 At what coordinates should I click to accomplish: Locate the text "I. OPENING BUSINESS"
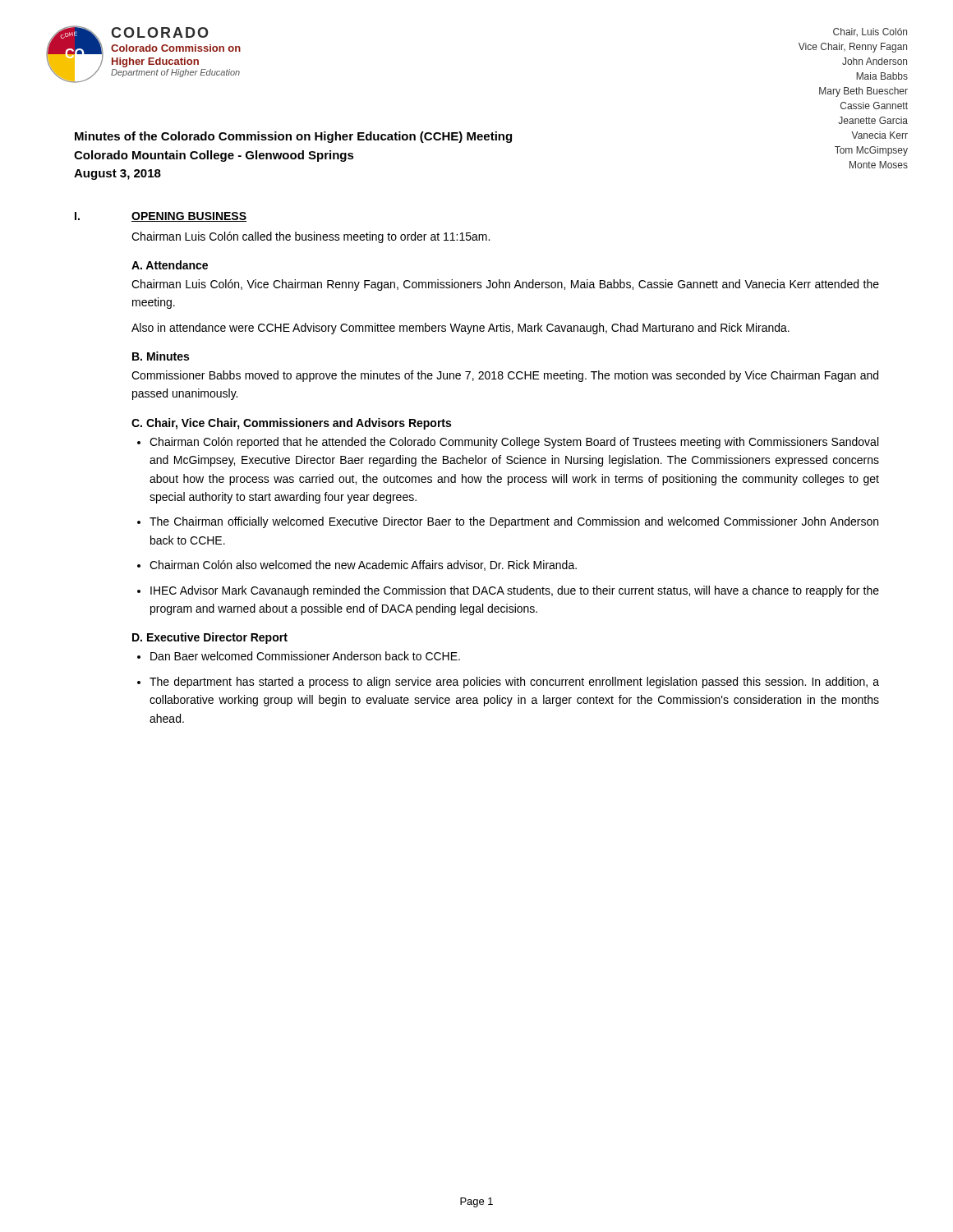pyautogui.click(x=160, y=216)
